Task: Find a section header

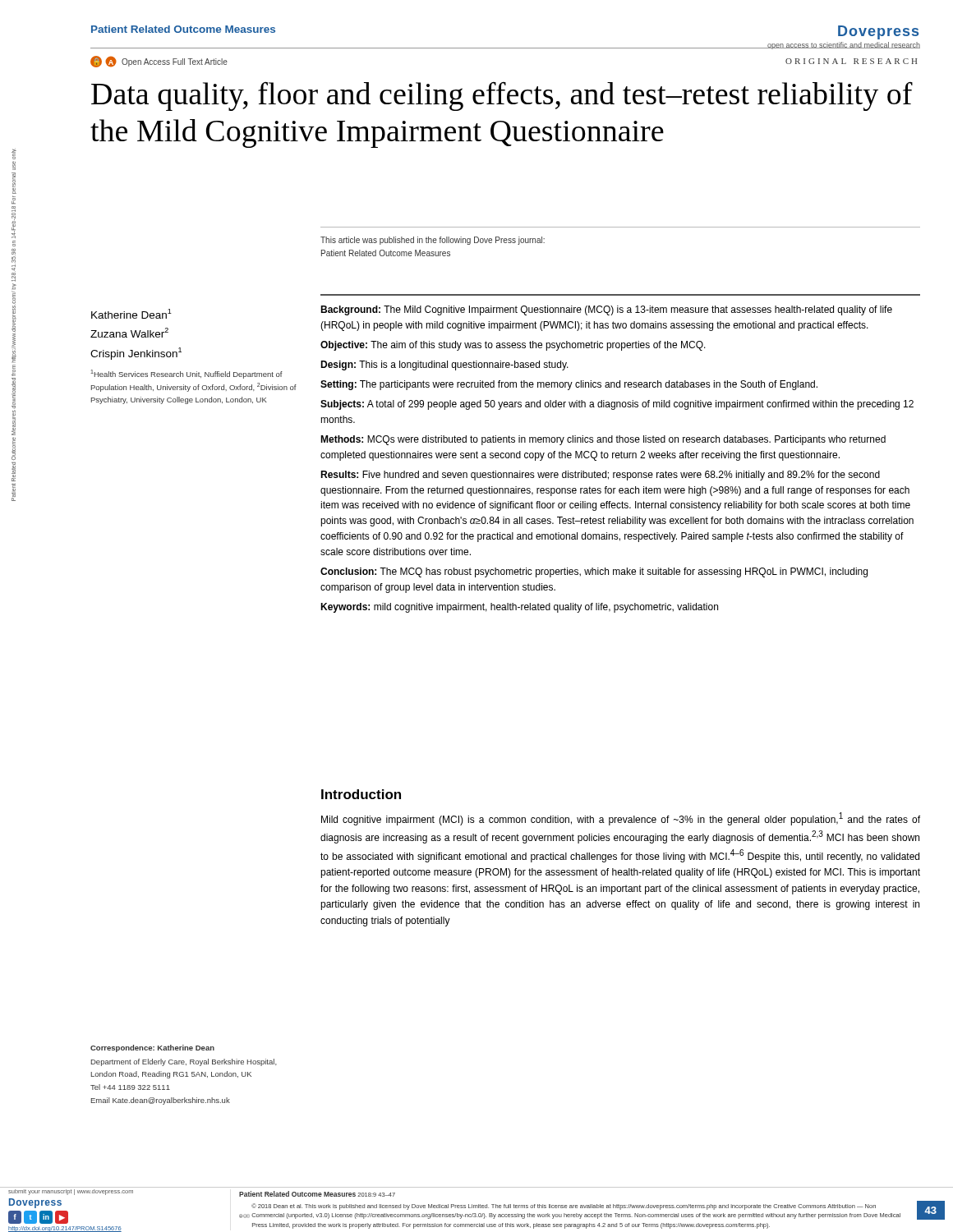Action: (x=361, y=795)
